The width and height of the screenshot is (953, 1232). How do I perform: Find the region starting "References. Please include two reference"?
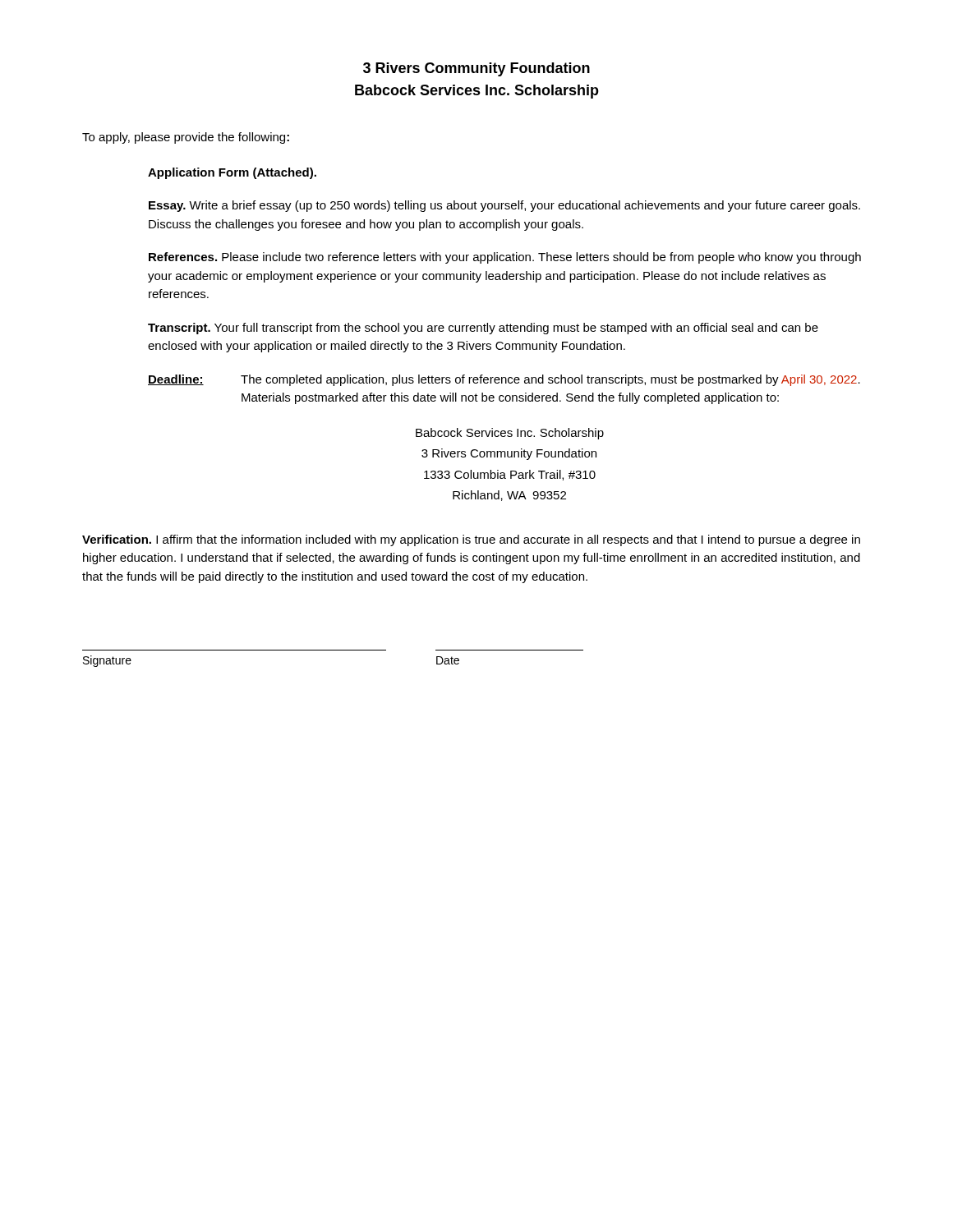[505, 275]
